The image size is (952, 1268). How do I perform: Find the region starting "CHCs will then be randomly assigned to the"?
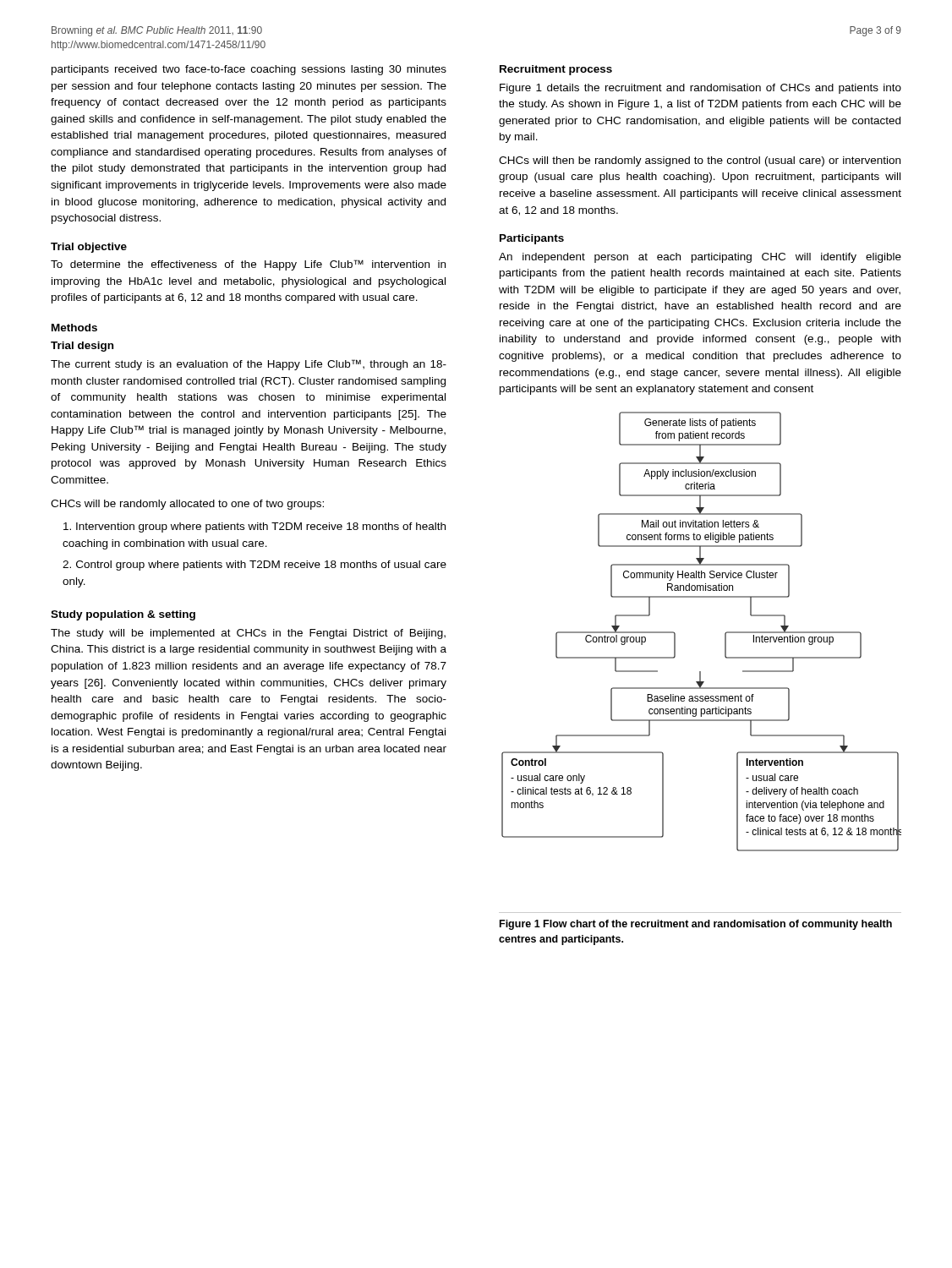(x=700, y=185)
